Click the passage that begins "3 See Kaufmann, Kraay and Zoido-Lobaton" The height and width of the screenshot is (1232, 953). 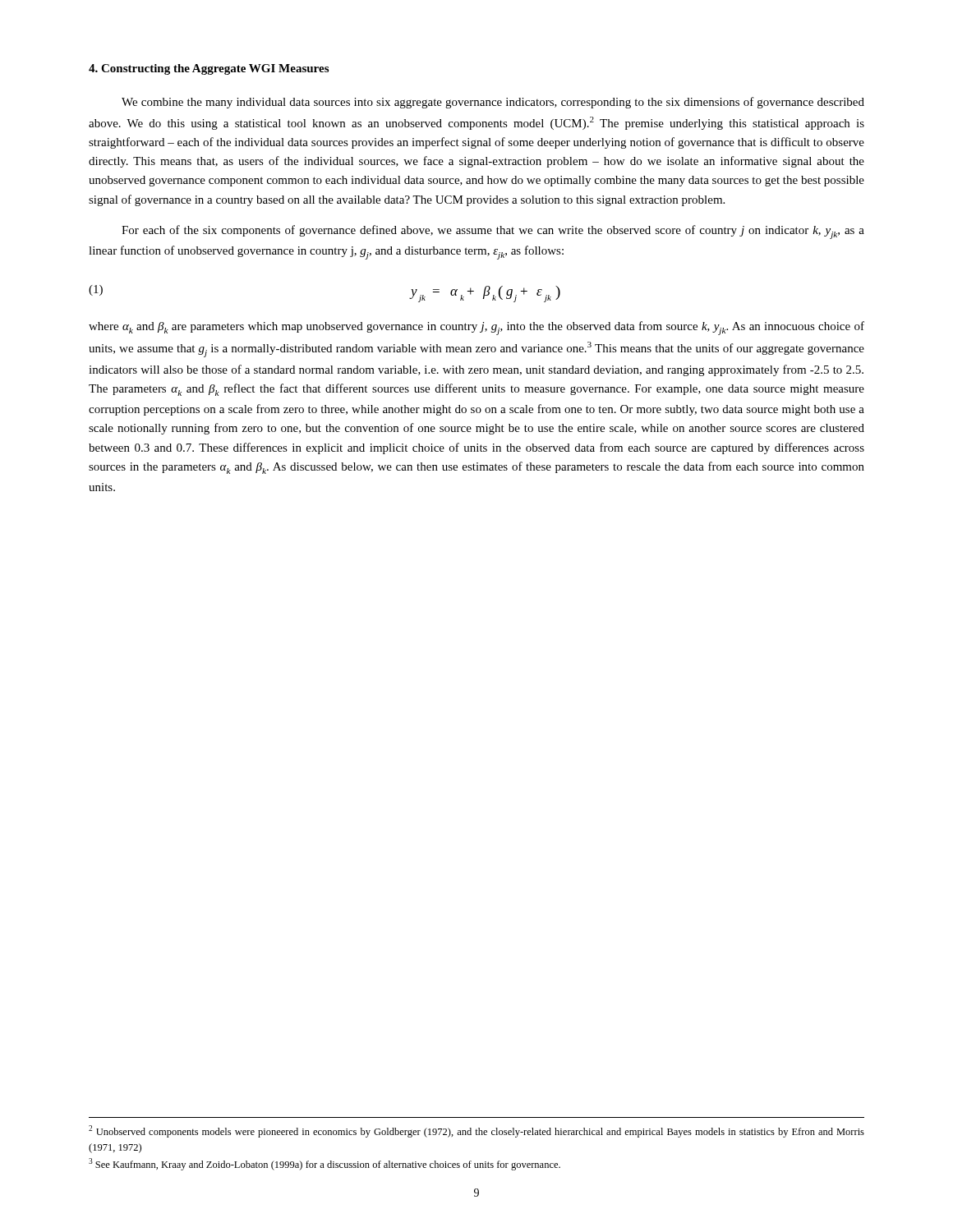pyautogui.click(x=325, y=1164)
